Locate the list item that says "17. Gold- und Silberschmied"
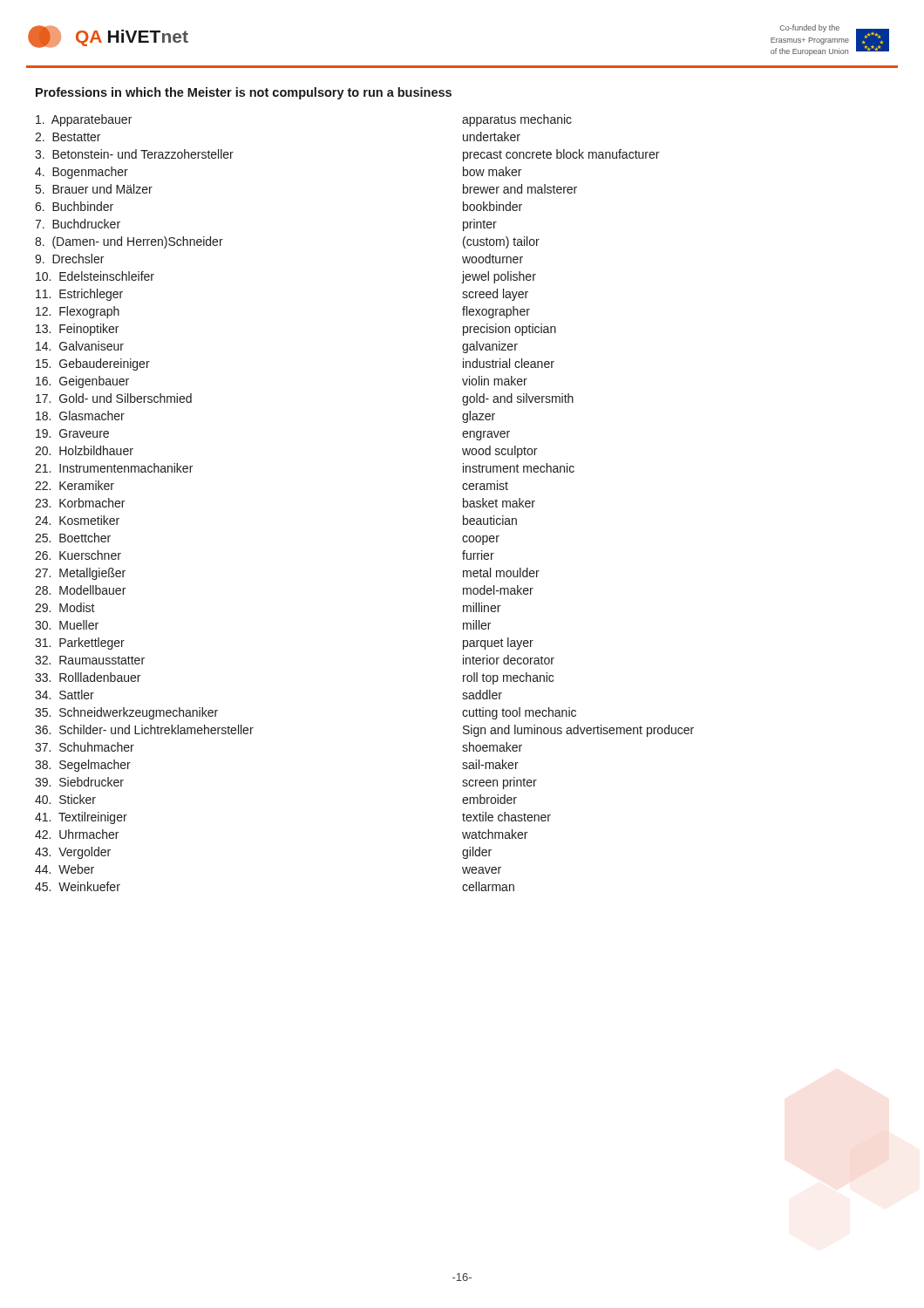The height and width of the screenshot is (1308, 924). point(114,398)
